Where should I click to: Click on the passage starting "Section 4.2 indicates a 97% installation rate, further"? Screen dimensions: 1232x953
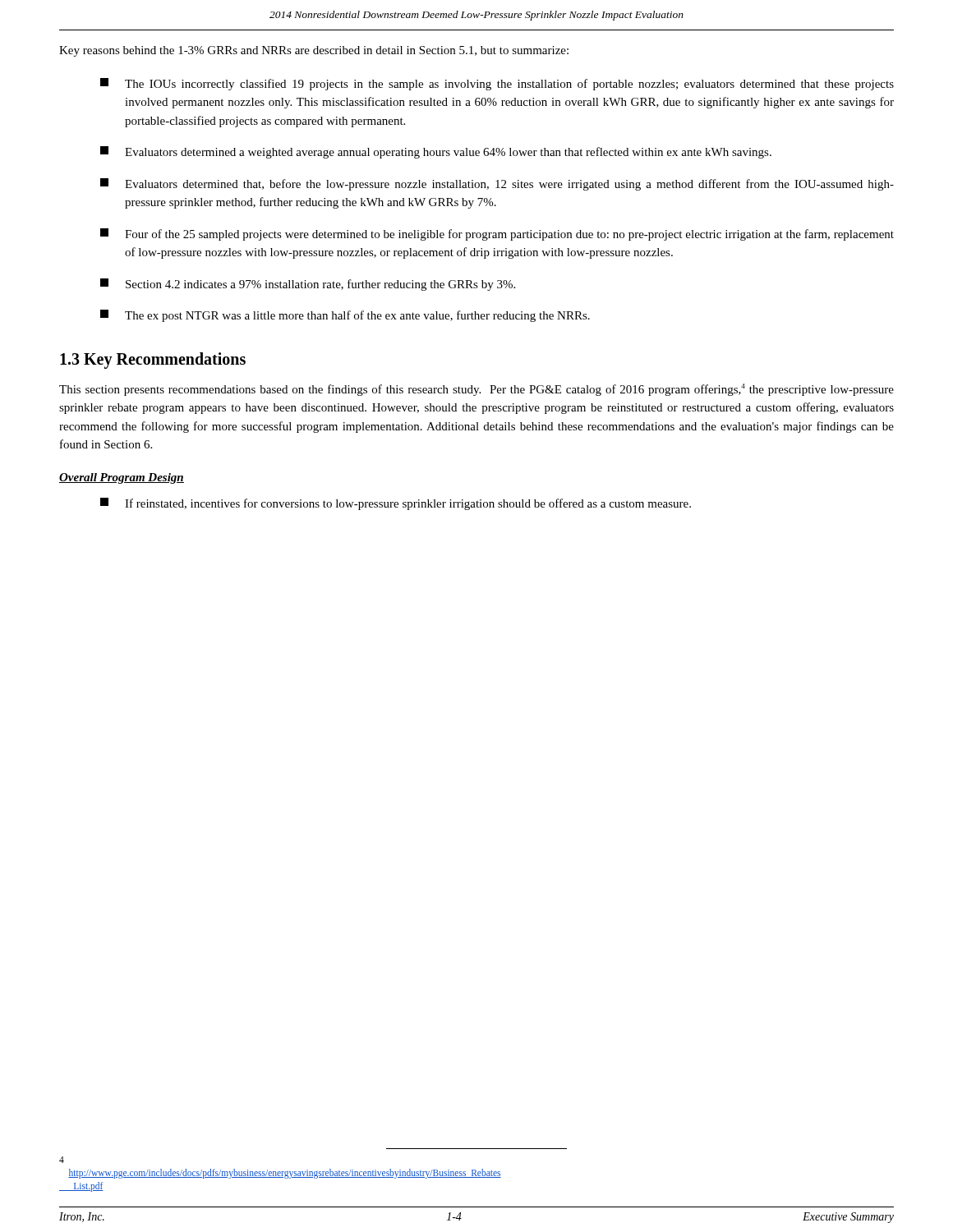tap(497, 284)
